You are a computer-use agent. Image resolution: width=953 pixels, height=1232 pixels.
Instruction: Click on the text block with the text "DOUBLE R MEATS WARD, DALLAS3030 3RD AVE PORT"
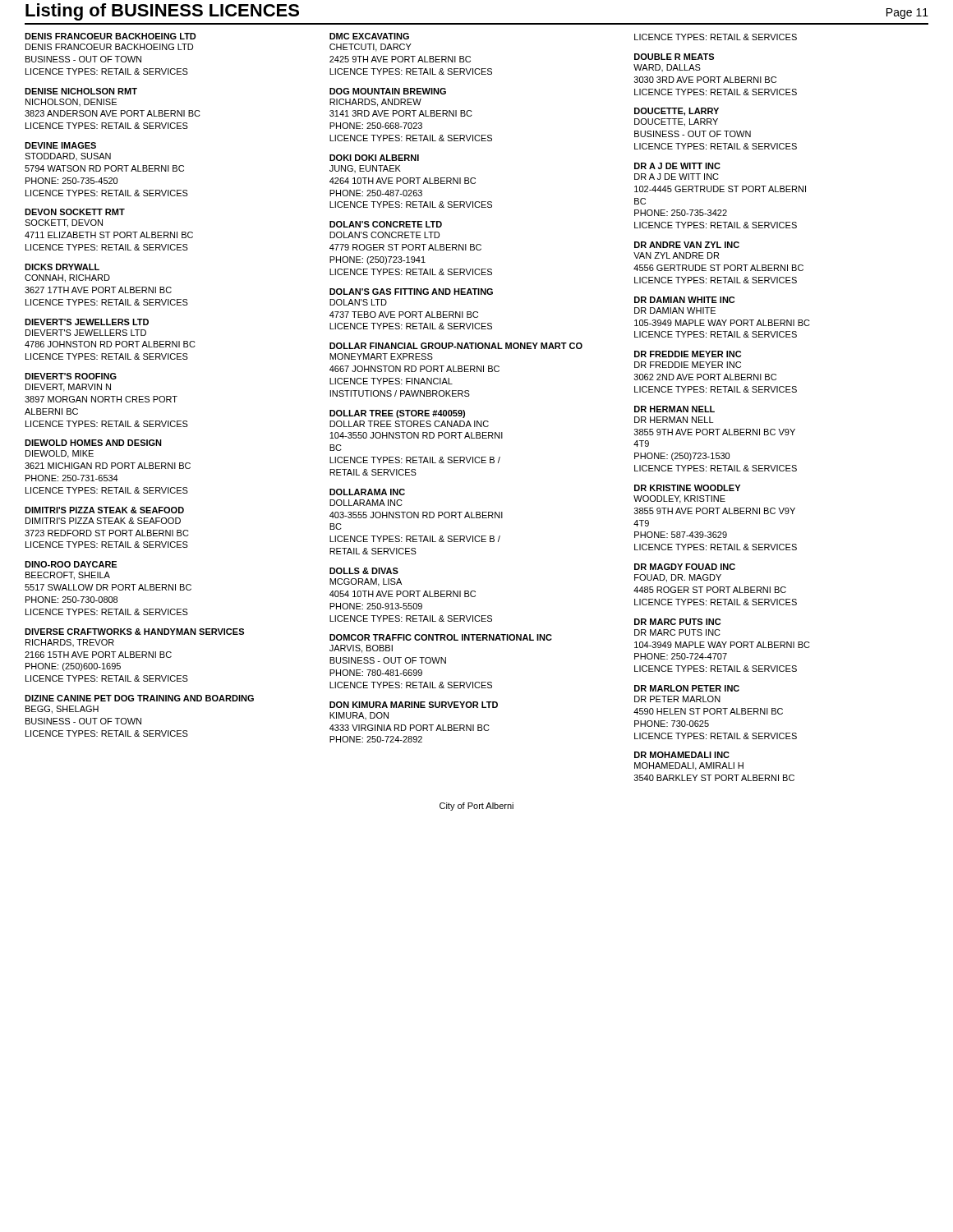tap(781, 75)
